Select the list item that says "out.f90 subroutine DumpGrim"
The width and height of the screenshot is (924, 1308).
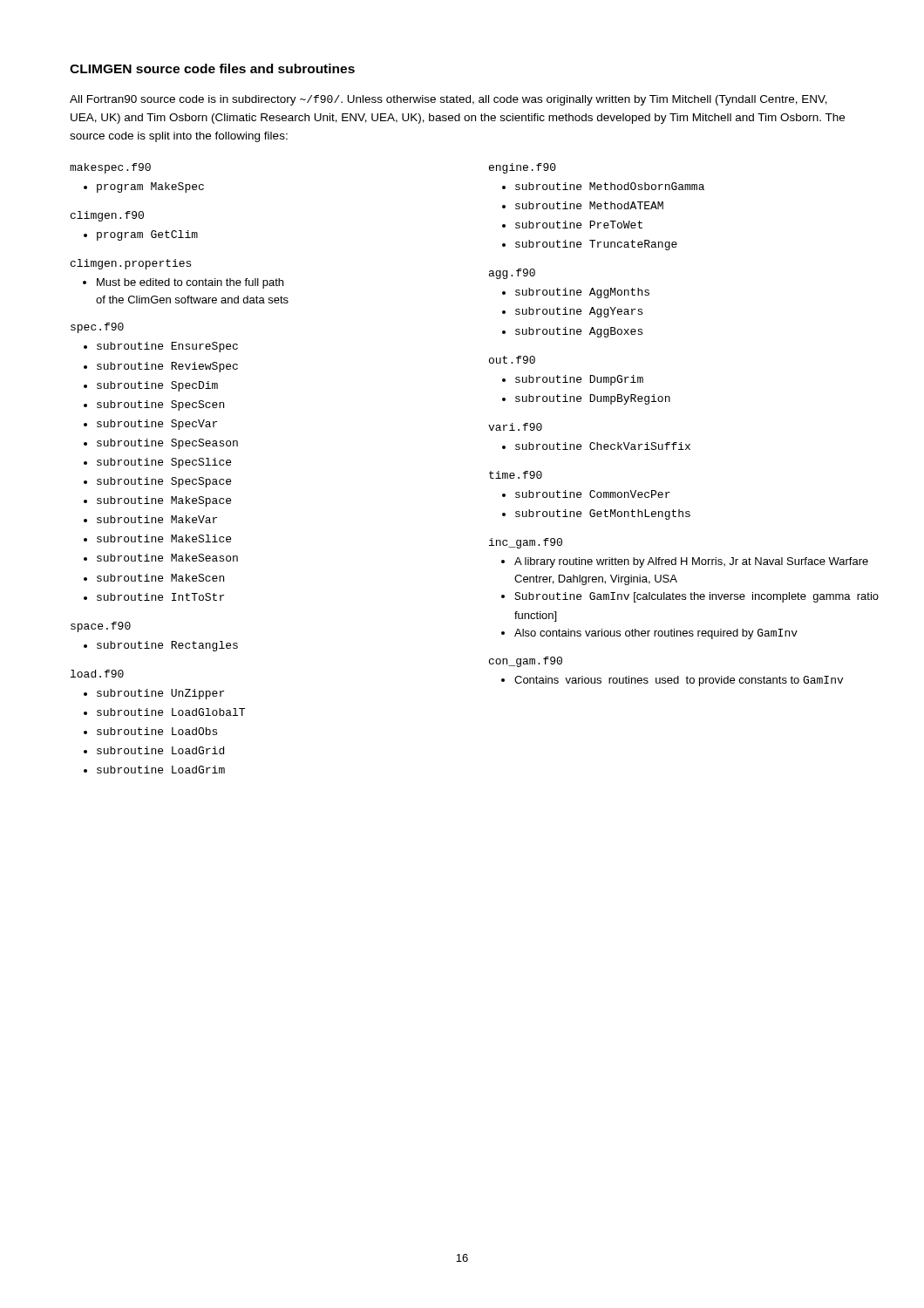512,360
